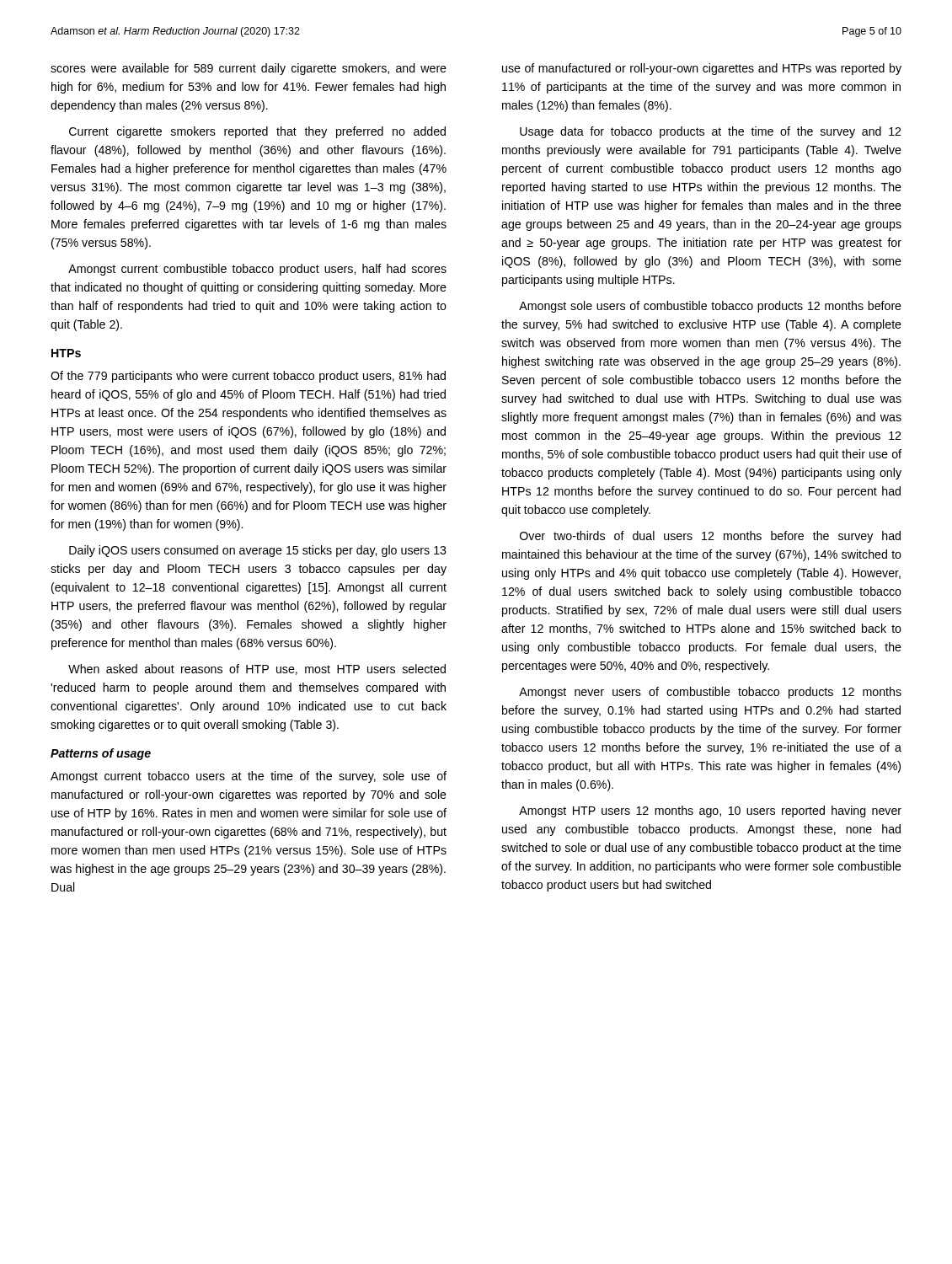The width and height of the screenshot is (952, 1264).
Task: Click on the block starting "When asked about reasons"
Action: [249, 697]
